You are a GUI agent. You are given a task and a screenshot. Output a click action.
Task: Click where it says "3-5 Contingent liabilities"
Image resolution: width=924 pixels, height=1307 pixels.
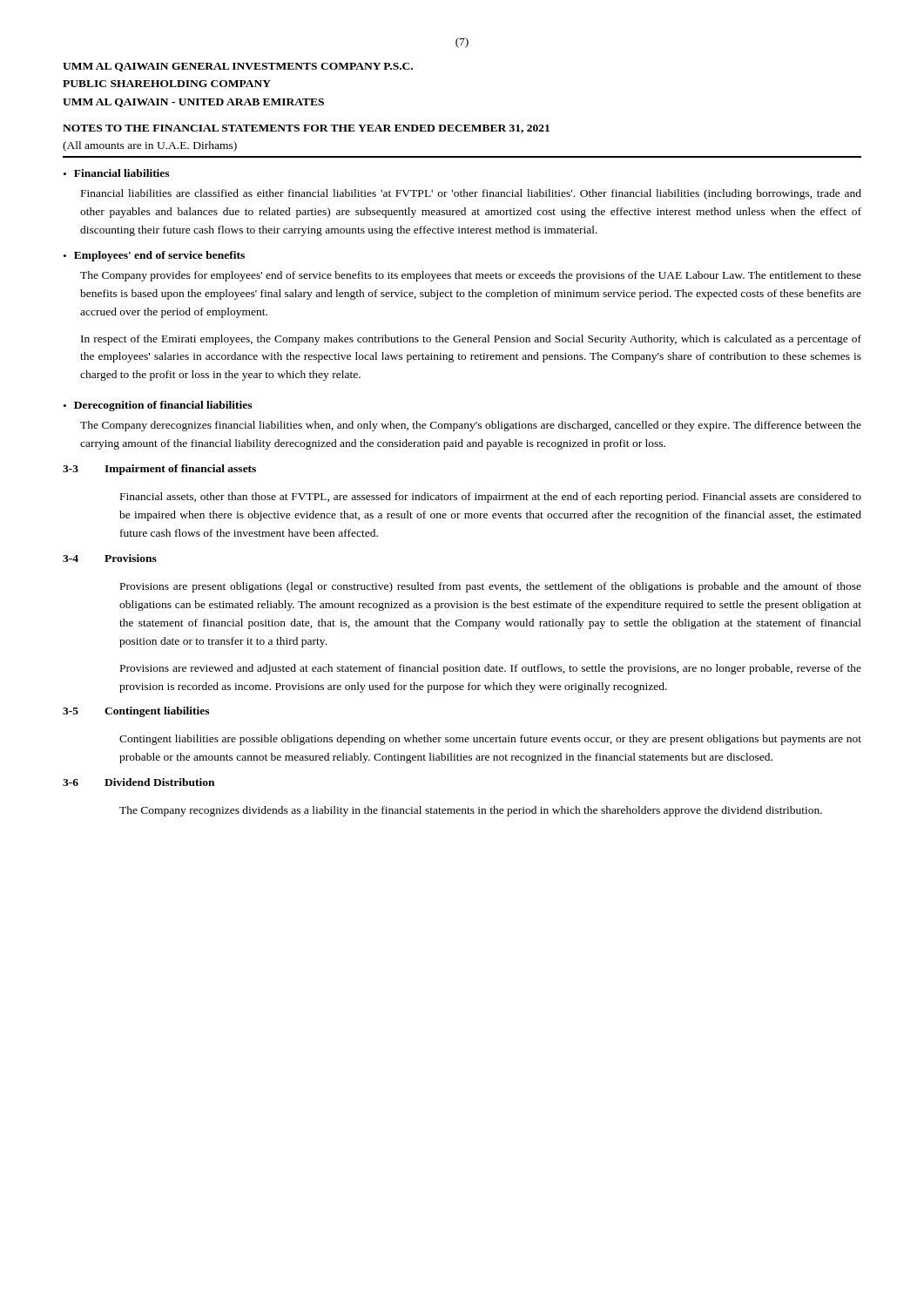[x=136, y=712]
